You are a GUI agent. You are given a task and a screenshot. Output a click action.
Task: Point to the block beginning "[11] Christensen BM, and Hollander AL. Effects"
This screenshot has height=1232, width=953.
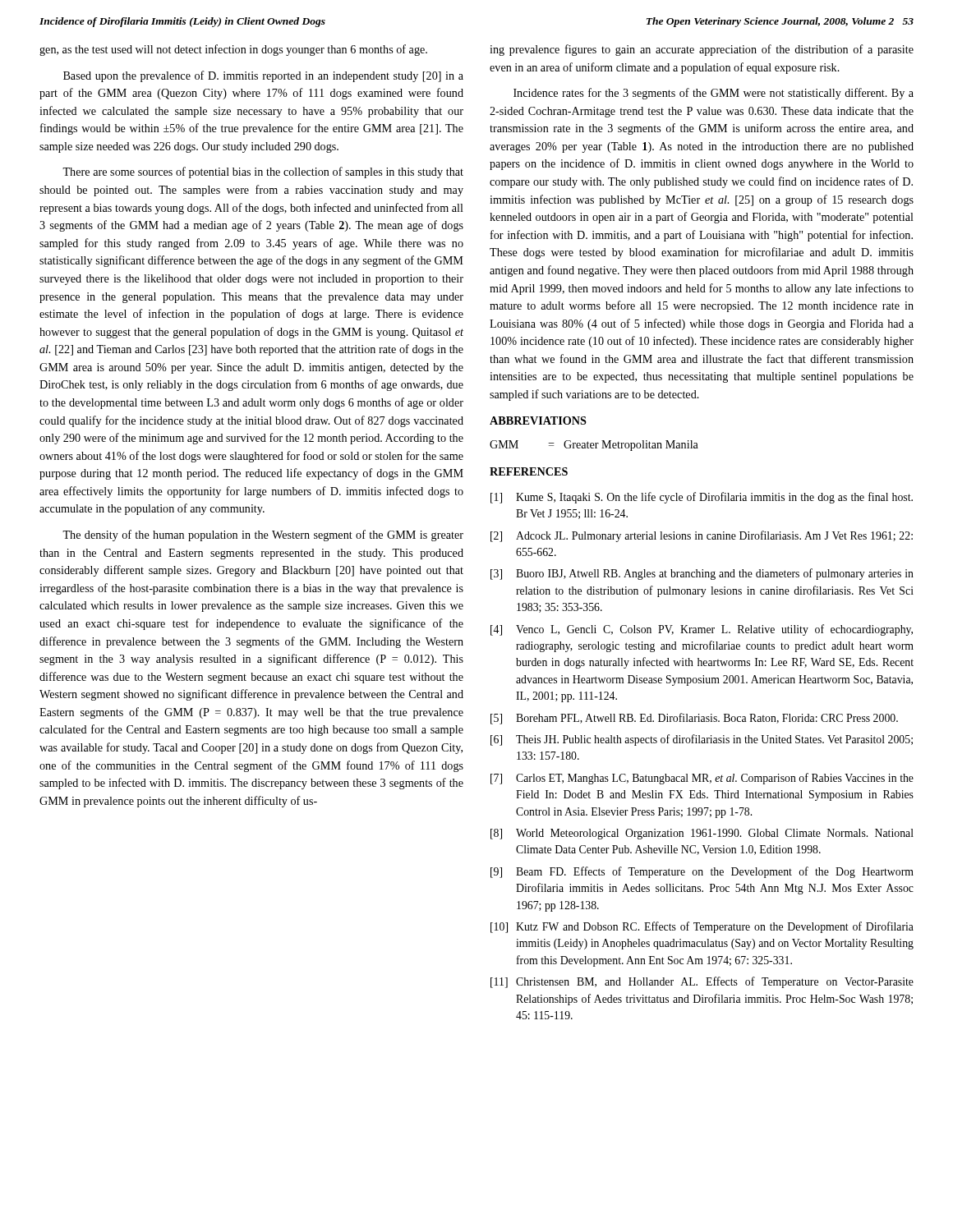pos(702,1000)
